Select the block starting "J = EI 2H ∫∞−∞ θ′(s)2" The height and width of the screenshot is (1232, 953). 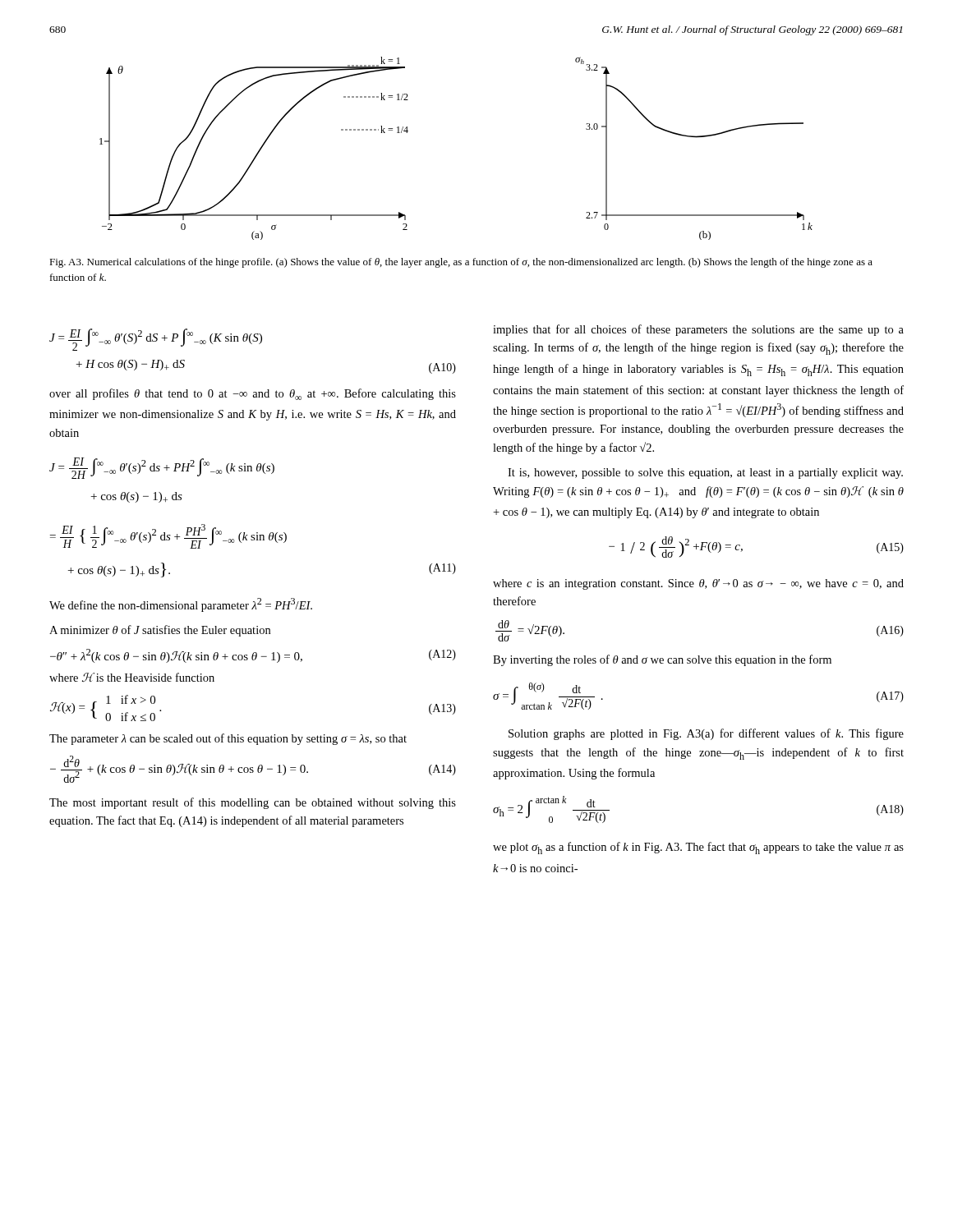[x=162, y=468]
